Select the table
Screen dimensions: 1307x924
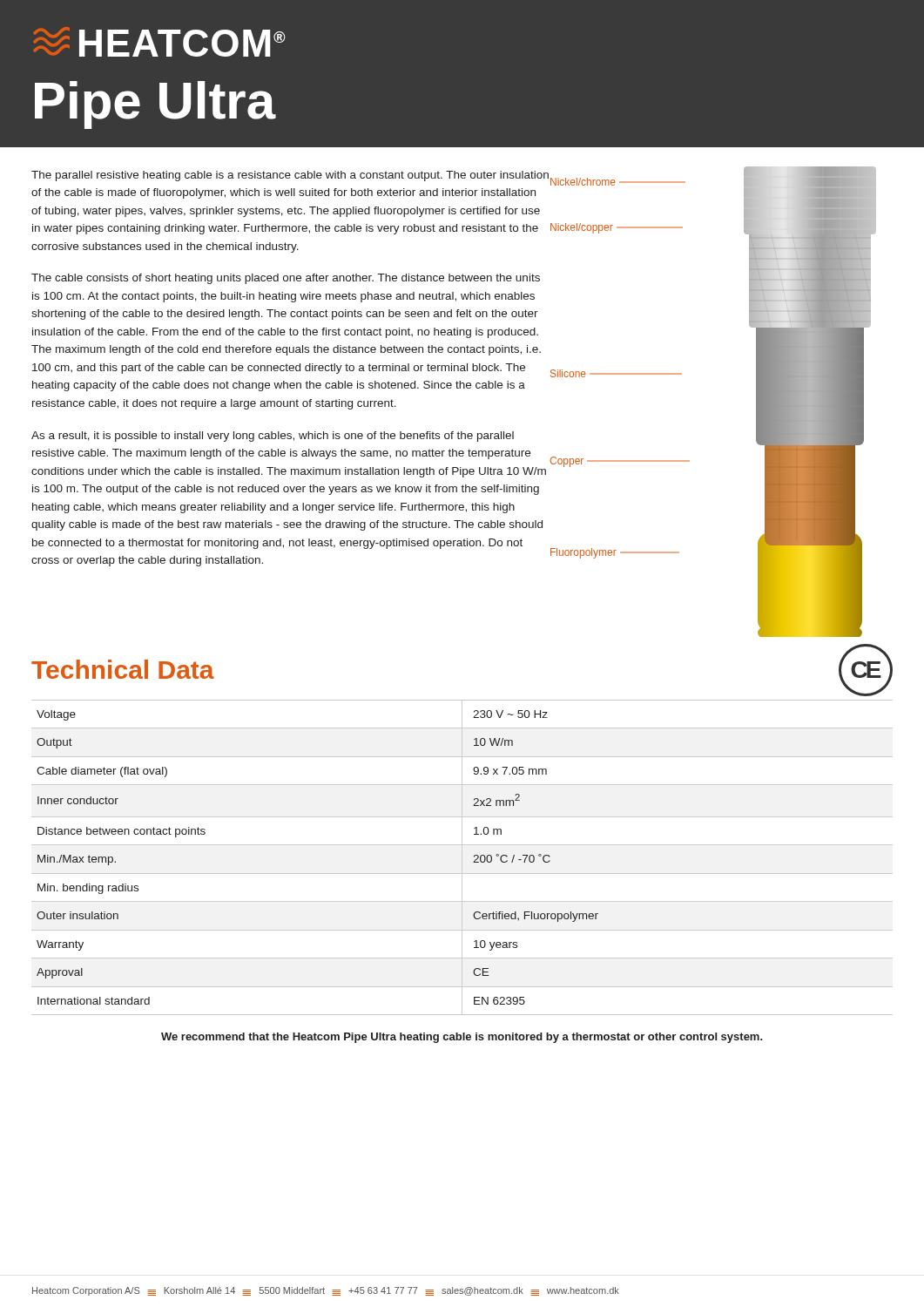coord(462,858)
